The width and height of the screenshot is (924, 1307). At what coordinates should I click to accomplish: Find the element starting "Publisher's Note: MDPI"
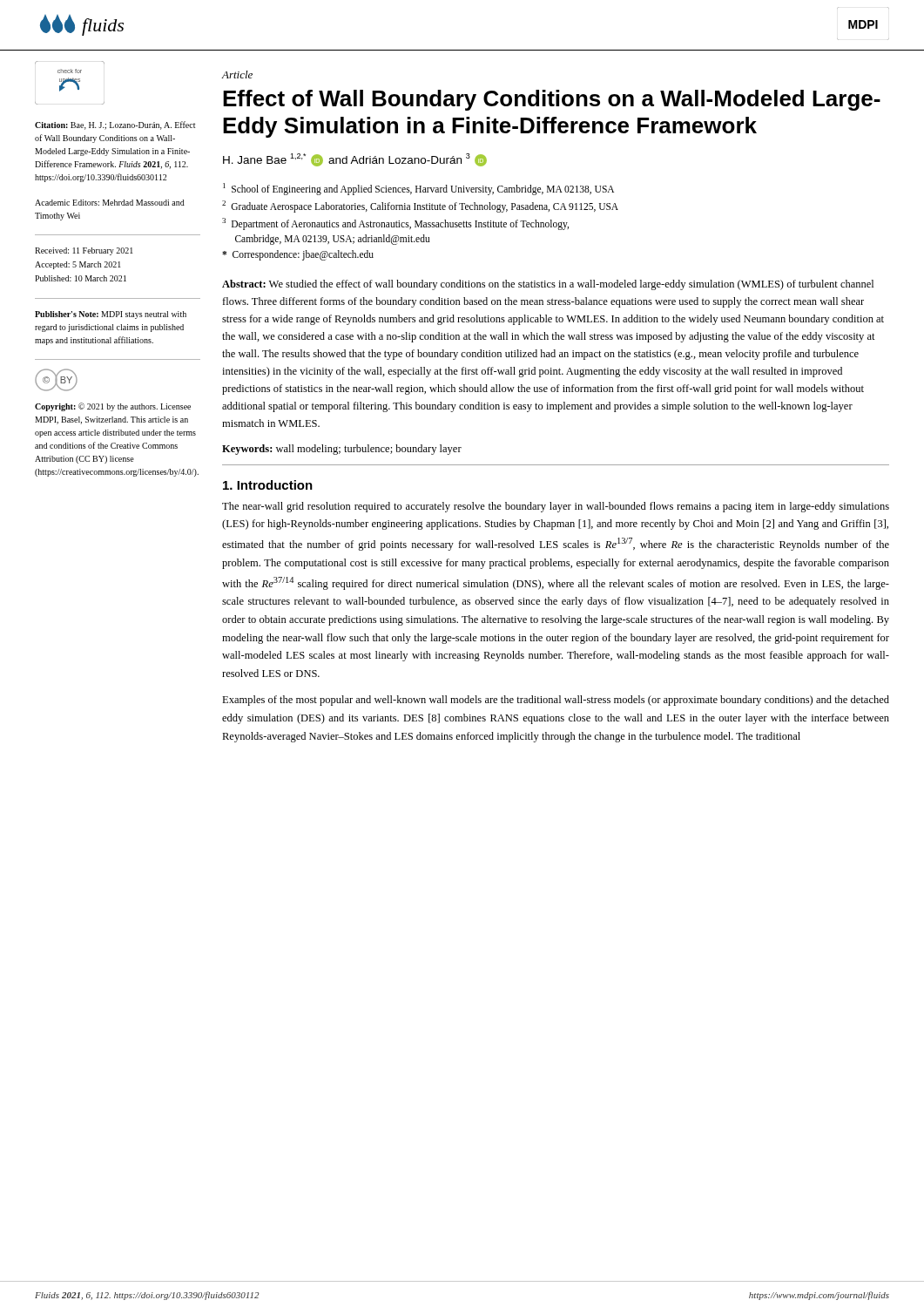pos(111,327)
